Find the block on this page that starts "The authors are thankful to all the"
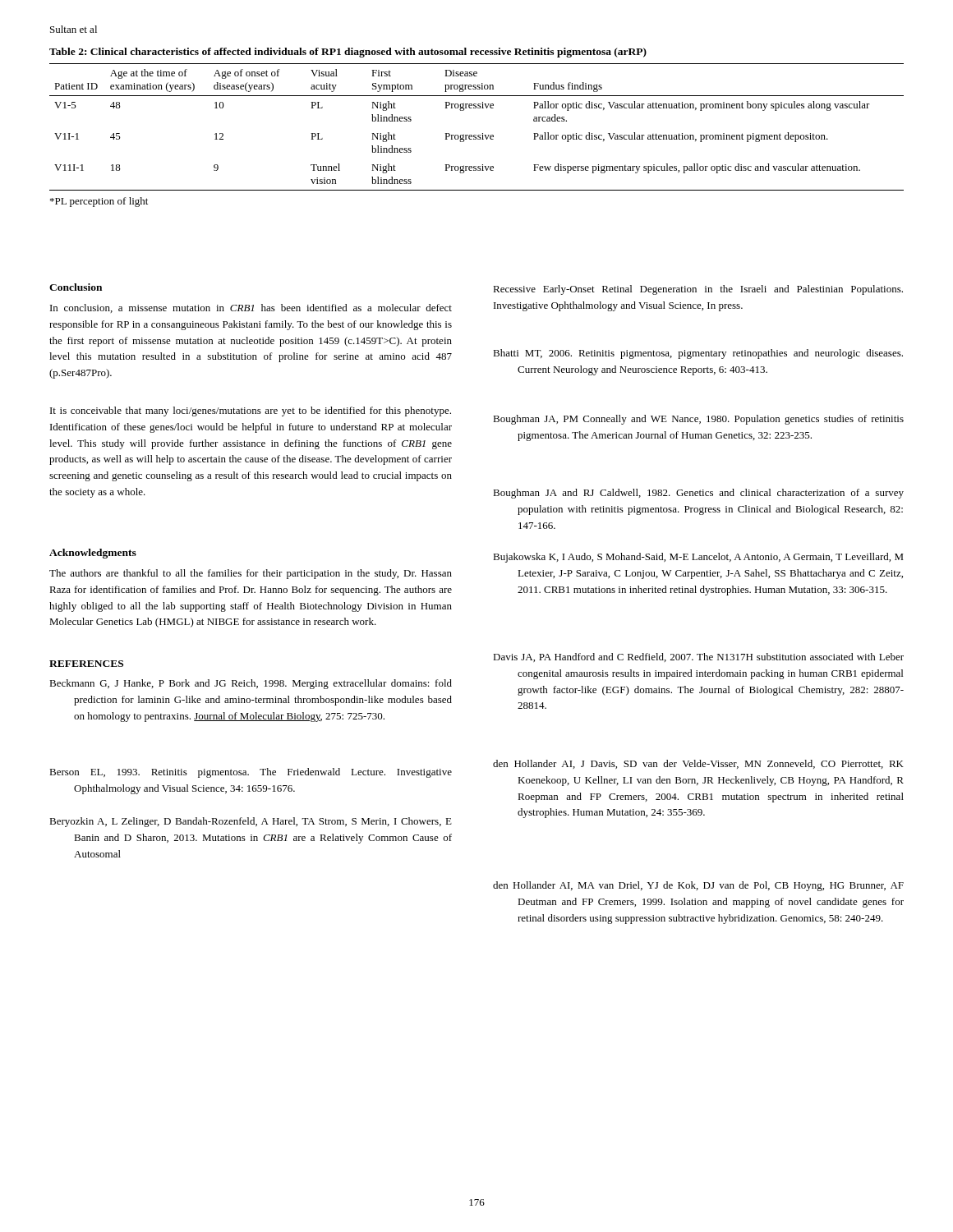This screenshot has height=1232, width=953. pos(251,597)
